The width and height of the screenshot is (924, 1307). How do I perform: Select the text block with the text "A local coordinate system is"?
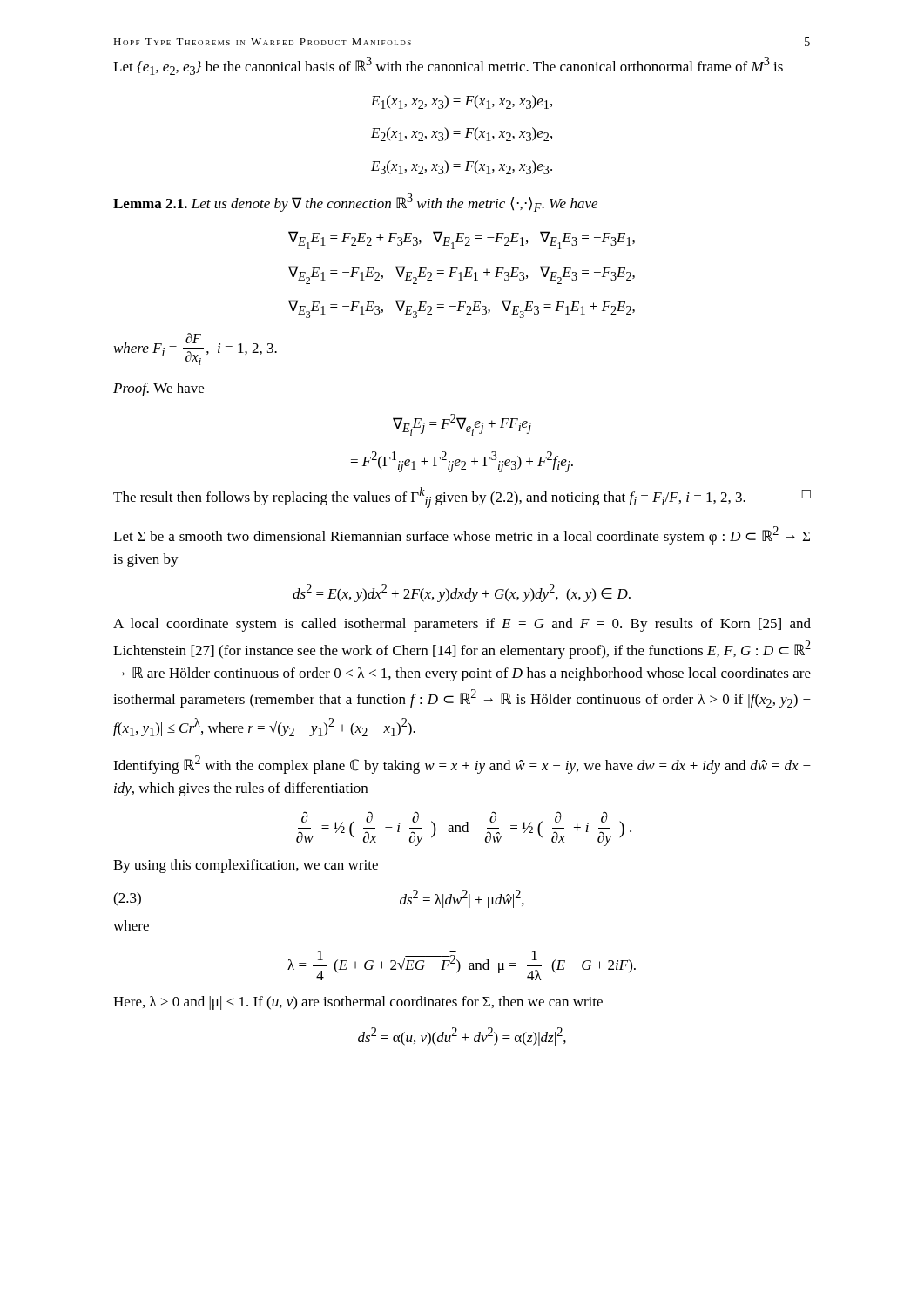462,678
